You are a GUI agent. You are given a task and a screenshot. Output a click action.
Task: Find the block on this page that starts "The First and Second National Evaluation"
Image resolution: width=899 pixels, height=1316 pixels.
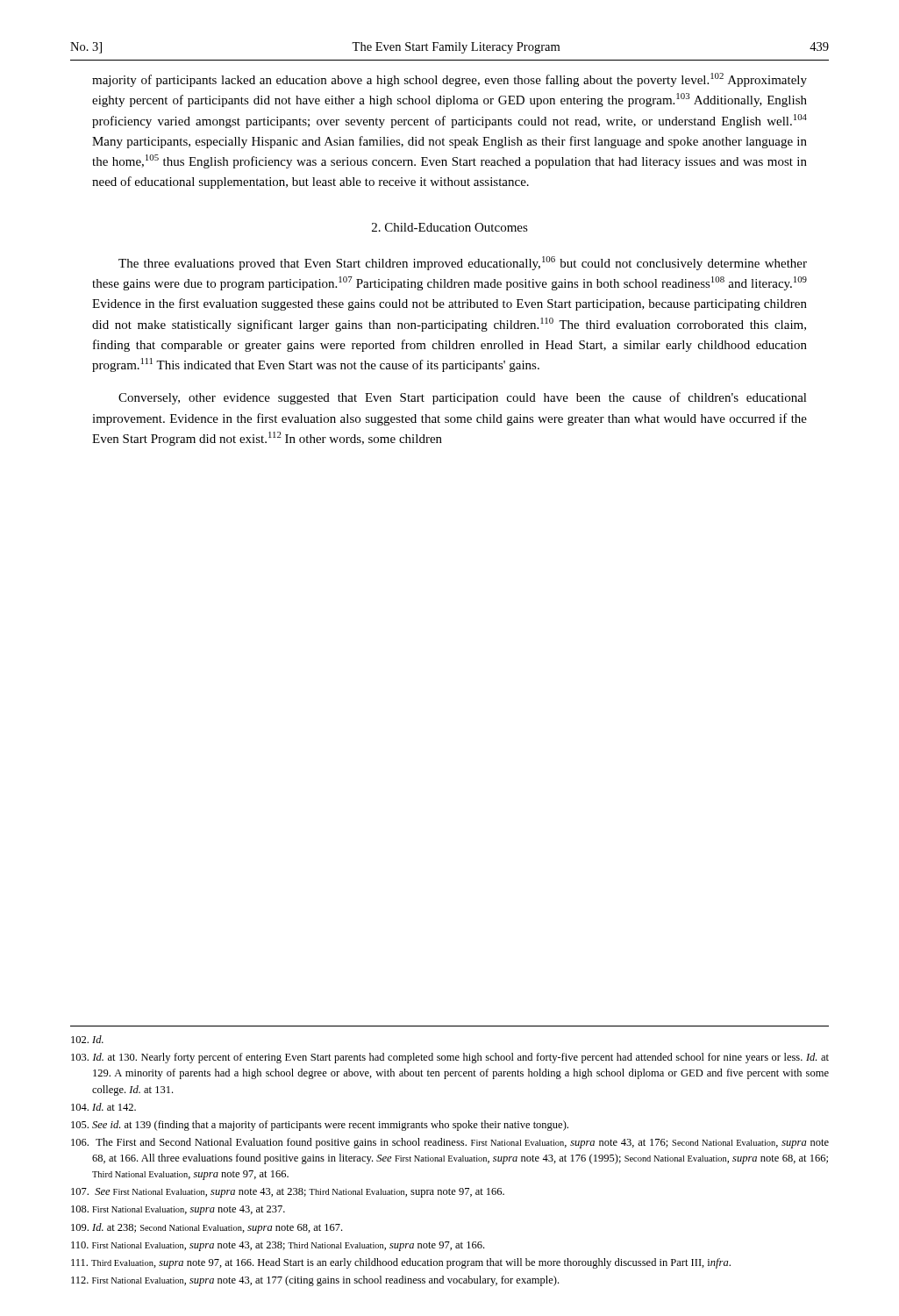(x=450, y=1158)
